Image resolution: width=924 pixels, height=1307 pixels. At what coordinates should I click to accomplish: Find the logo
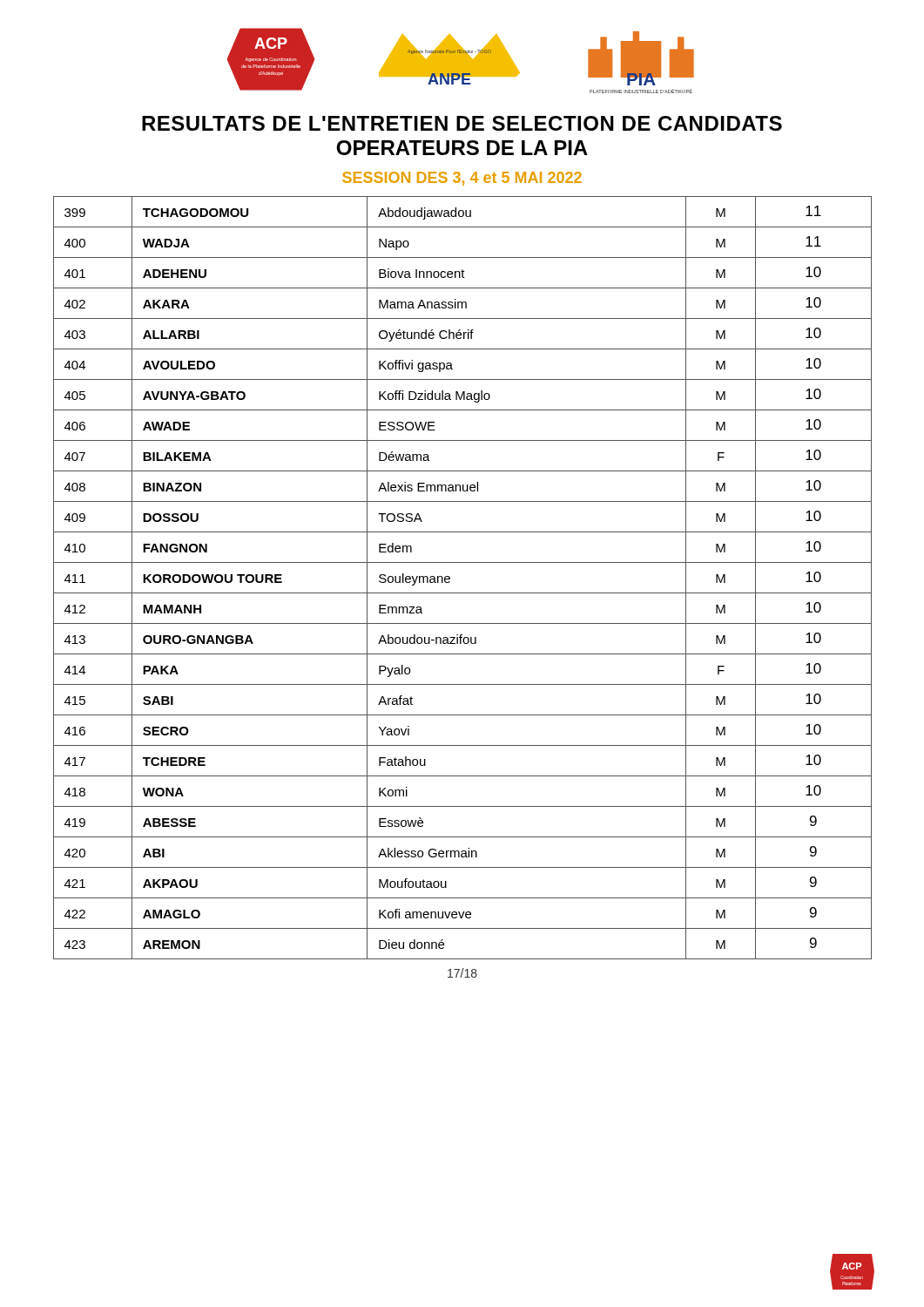462,51
